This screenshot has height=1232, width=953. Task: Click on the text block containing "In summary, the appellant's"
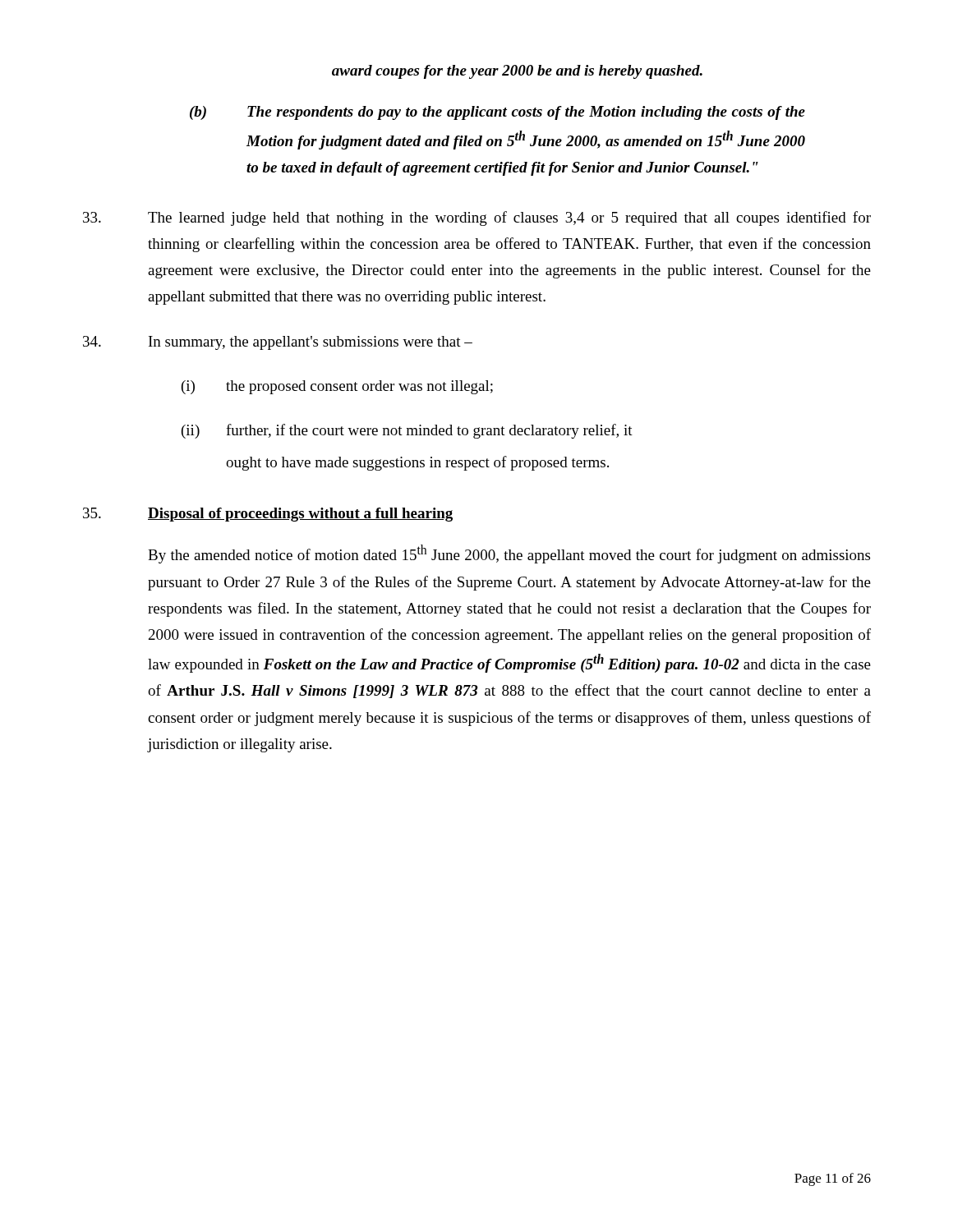tap(476, 342)
